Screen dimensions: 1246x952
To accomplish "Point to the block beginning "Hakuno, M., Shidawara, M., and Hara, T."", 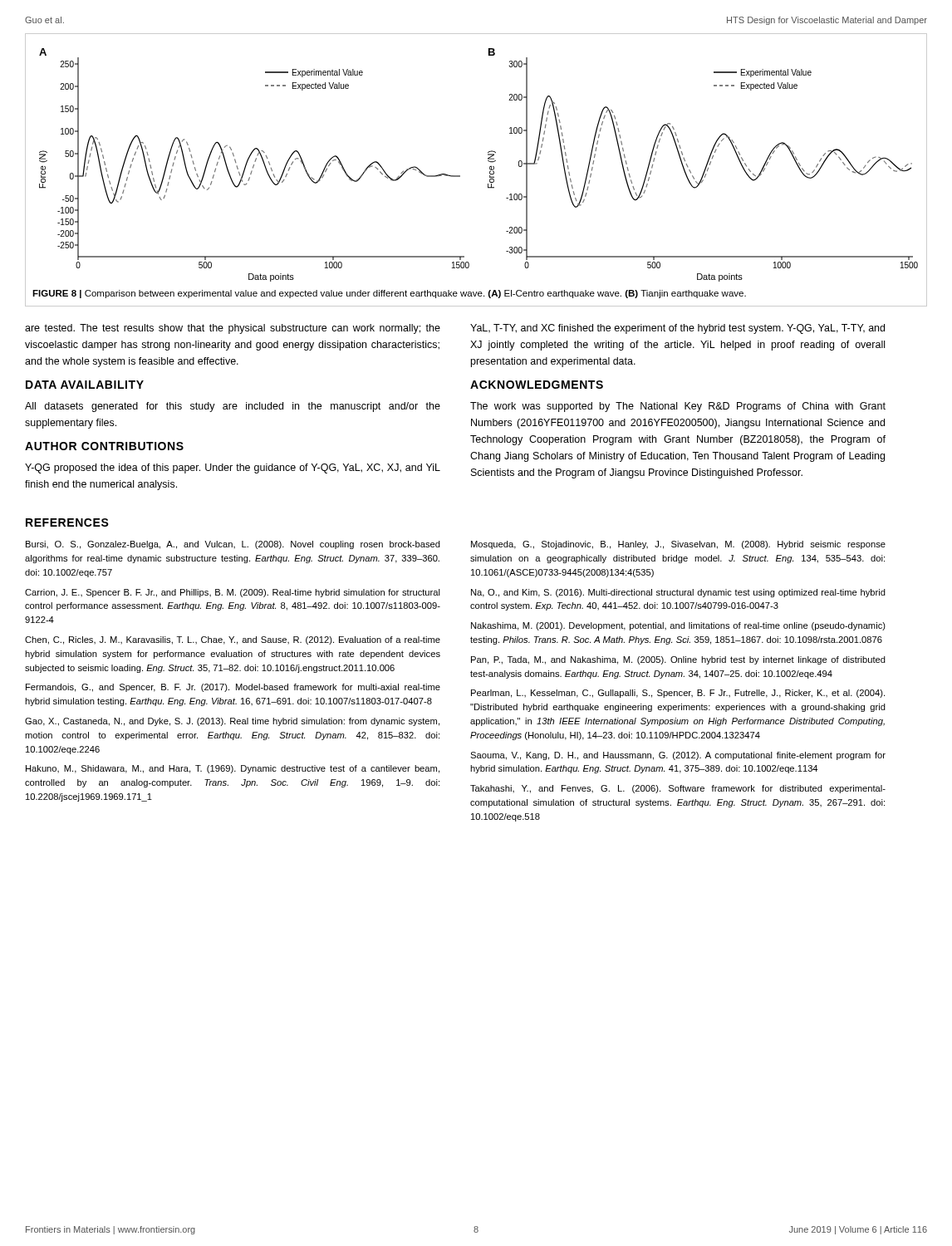I will [233, 783].
